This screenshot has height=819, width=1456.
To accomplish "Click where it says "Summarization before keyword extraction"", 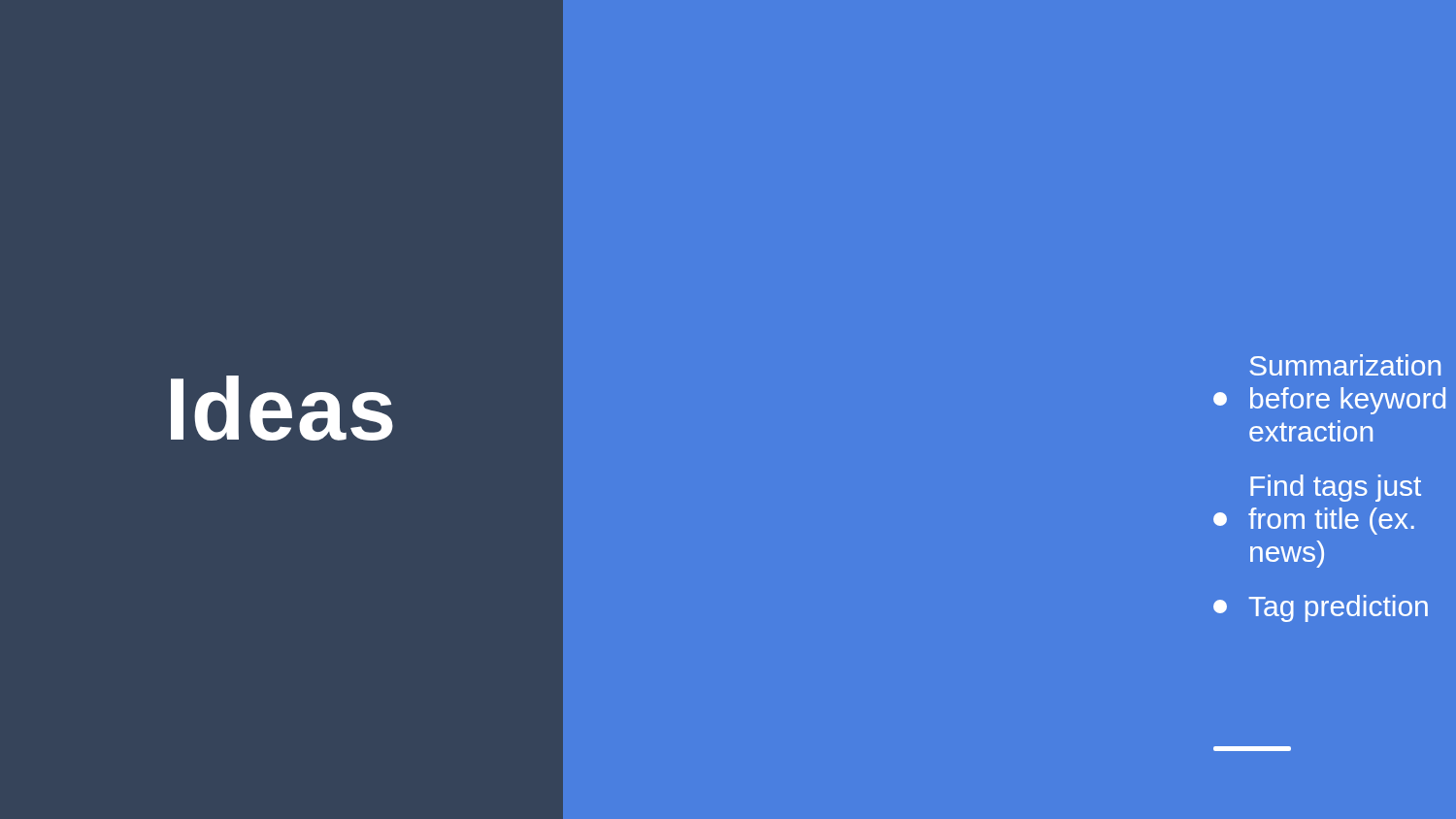I will pos(1335,399).
